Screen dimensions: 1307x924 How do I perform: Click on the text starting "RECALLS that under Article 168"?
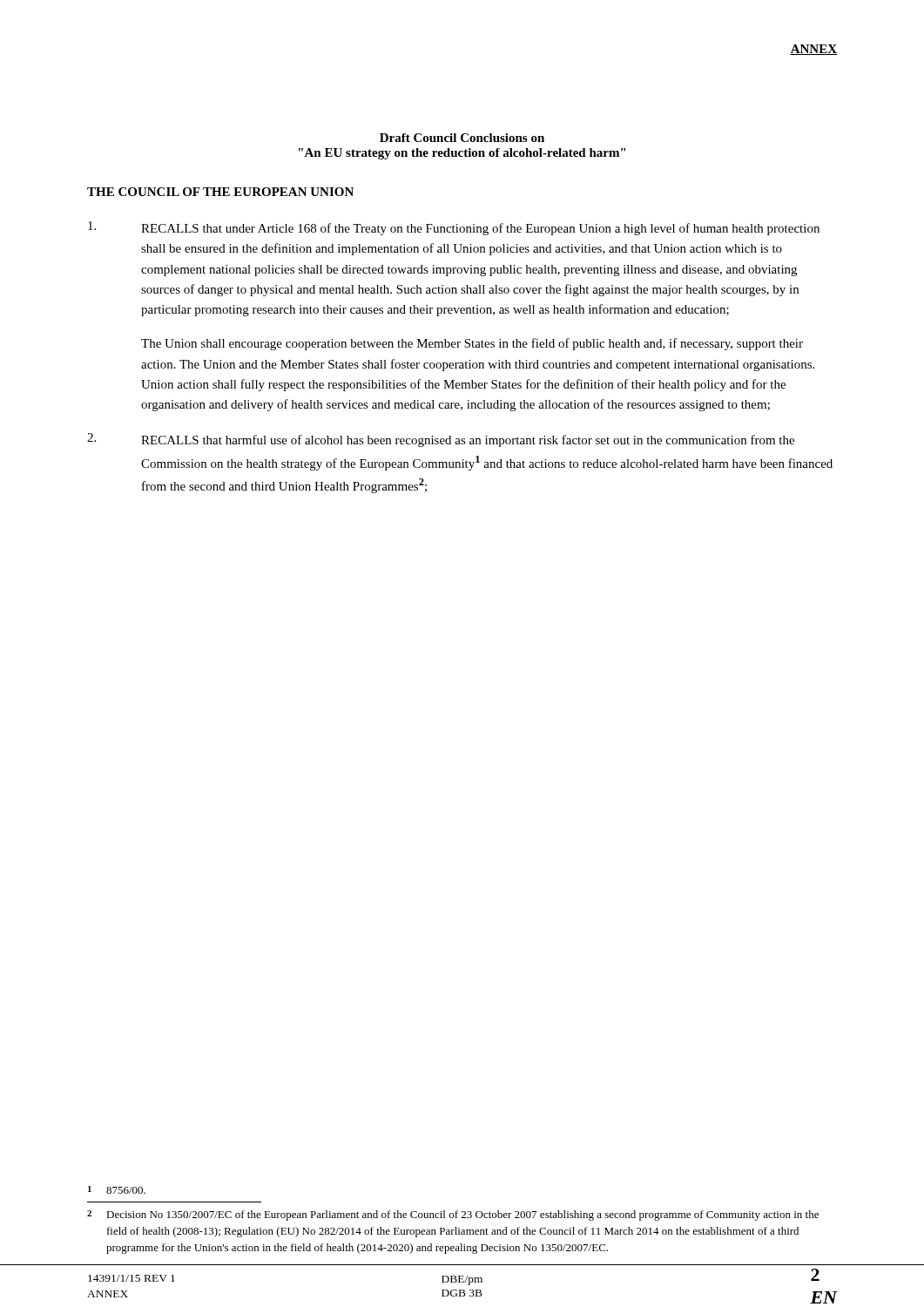click(462, 317)
